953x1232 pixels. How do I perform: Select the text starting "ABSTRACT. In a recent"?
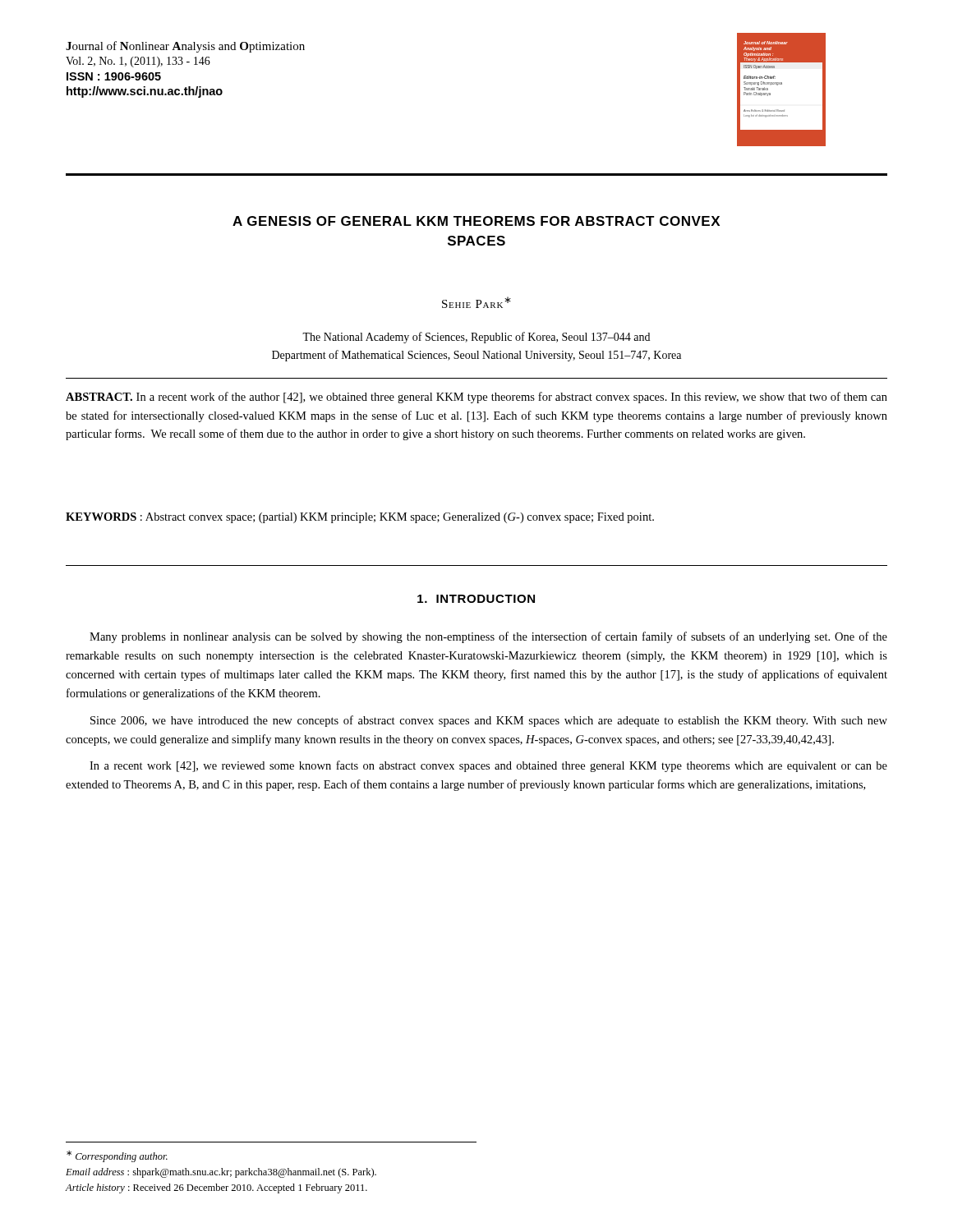coord(476,415)
